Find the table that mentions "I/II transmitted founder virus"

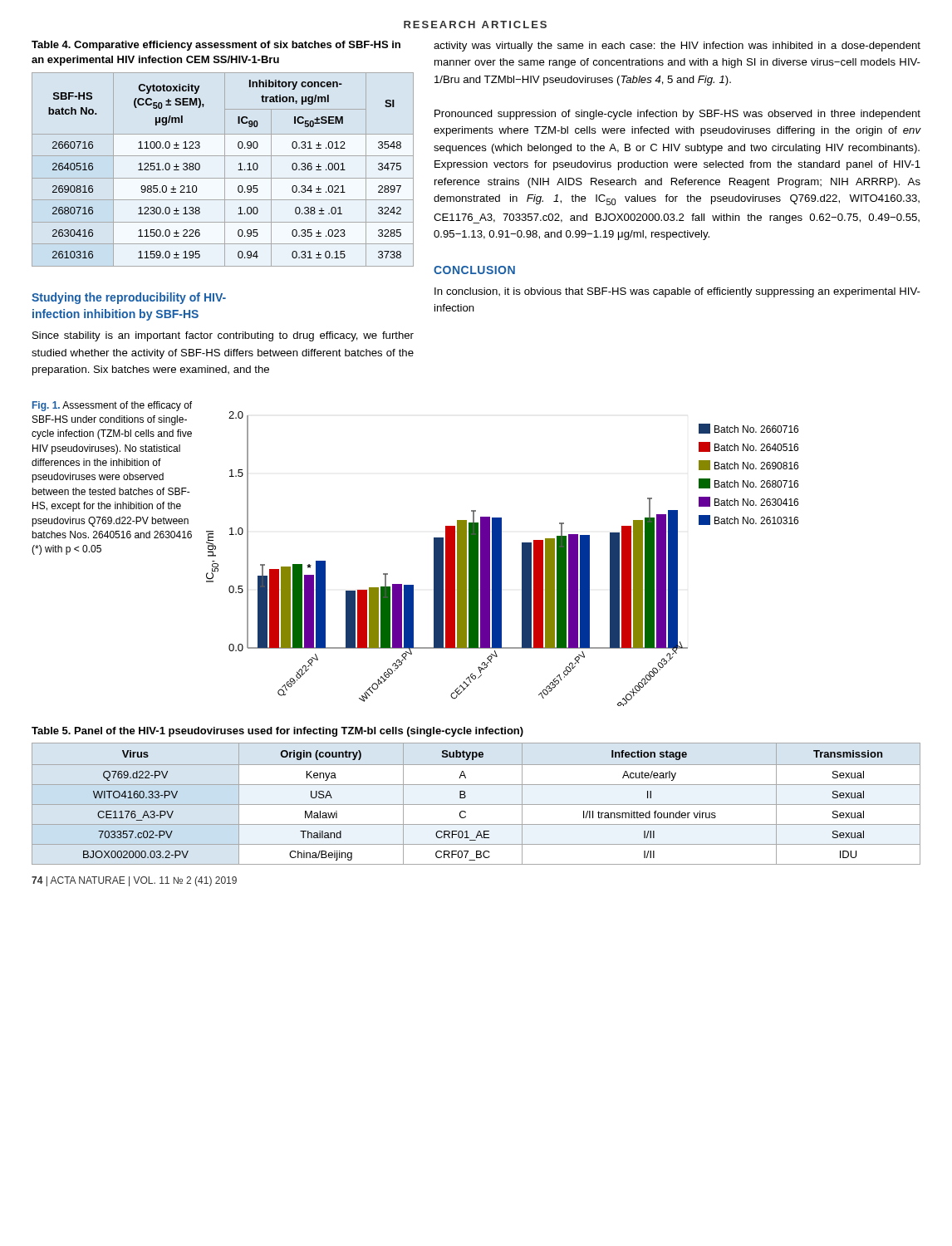[476, 803]
